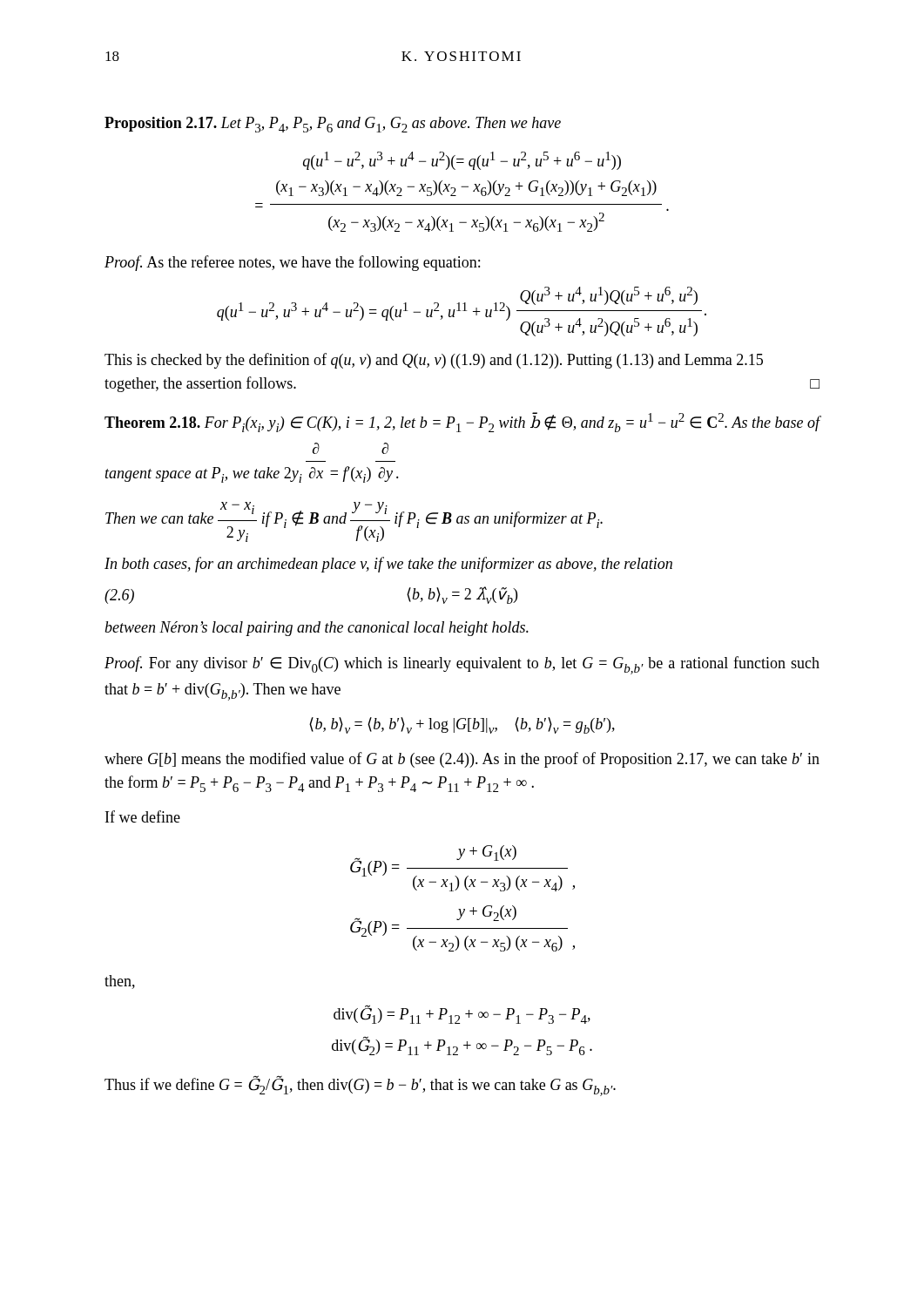Navigate to the region starting "Proposition 2.17. Let P3,"
924x1307 pixels.
point(462,125)
